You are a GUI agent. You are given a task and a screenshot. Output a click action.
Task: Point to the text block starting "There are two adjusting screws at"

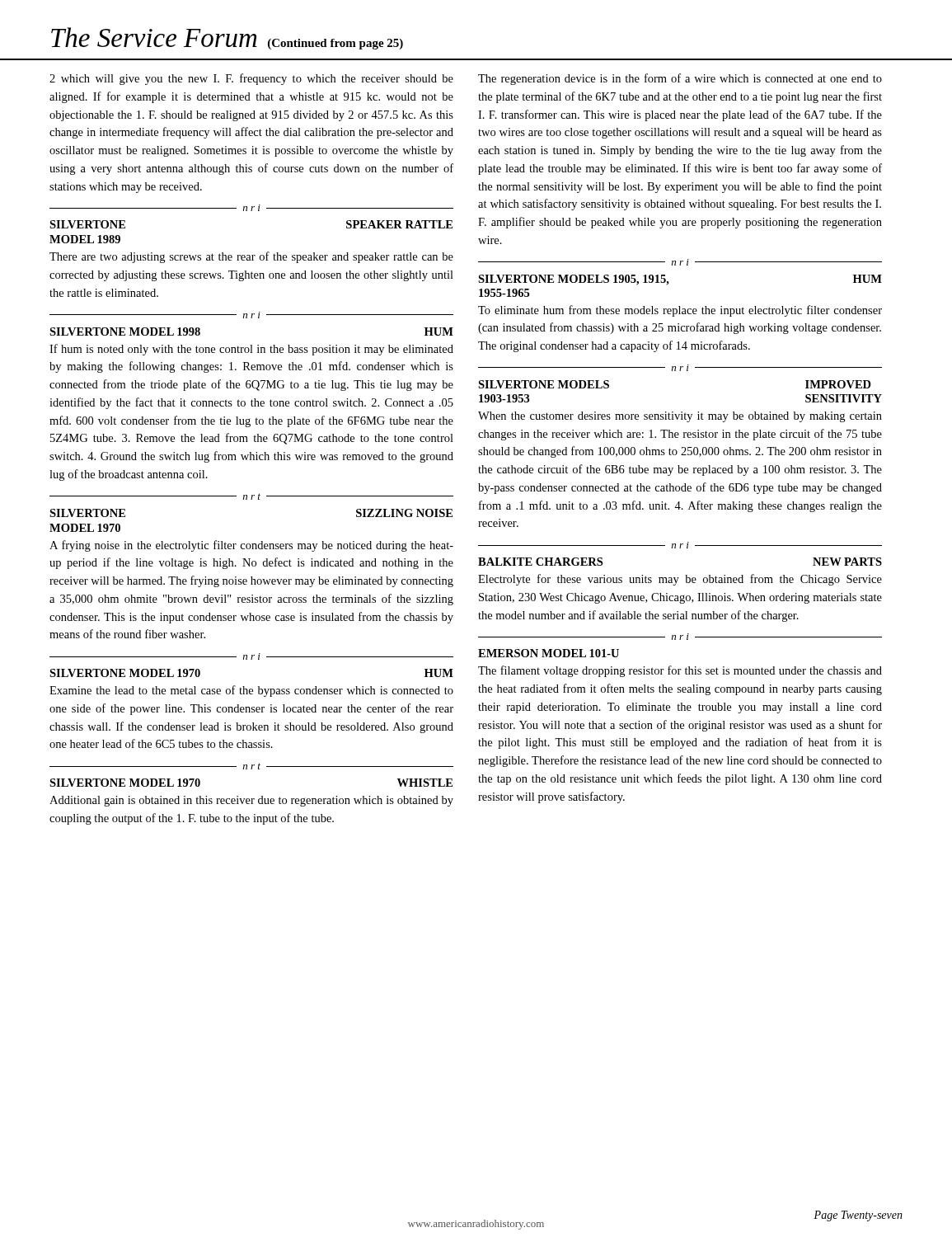pyautogui.click(x=251, y=275)
